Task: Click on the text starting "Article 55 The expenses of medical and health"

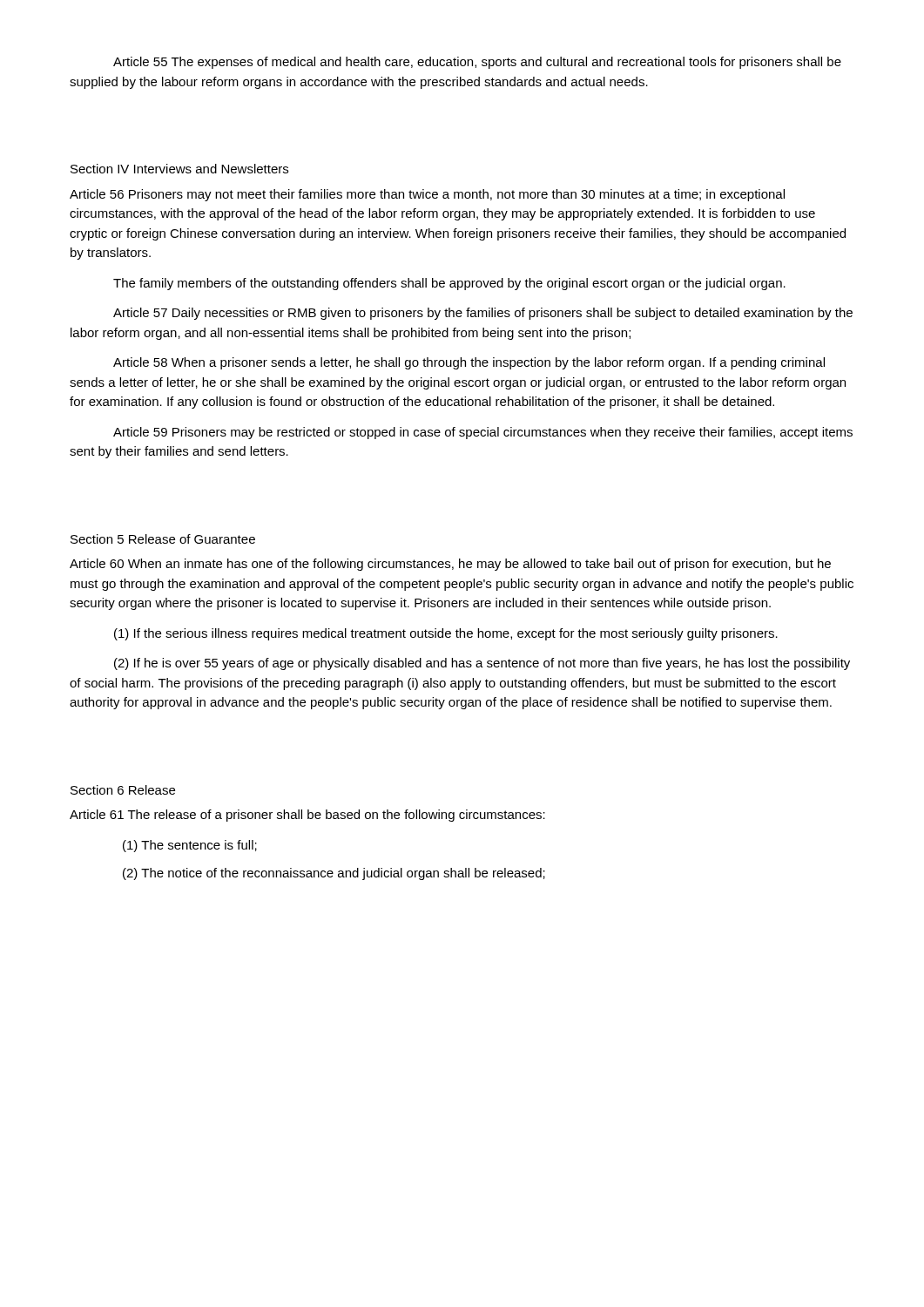Action: pos(462,72)
